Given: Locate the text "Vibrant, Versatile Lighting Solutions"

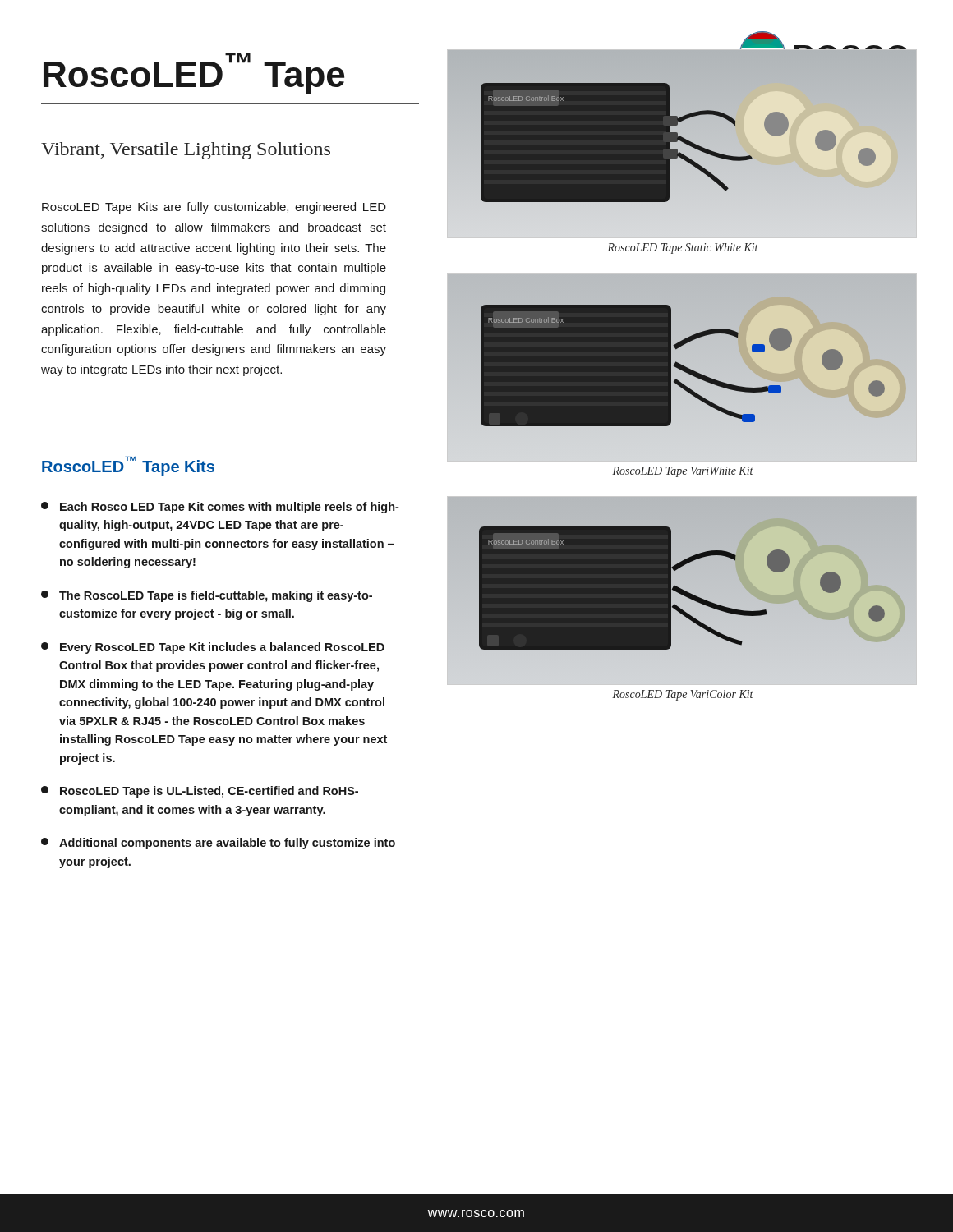Looking at the screenshot, I should (186, 149).
